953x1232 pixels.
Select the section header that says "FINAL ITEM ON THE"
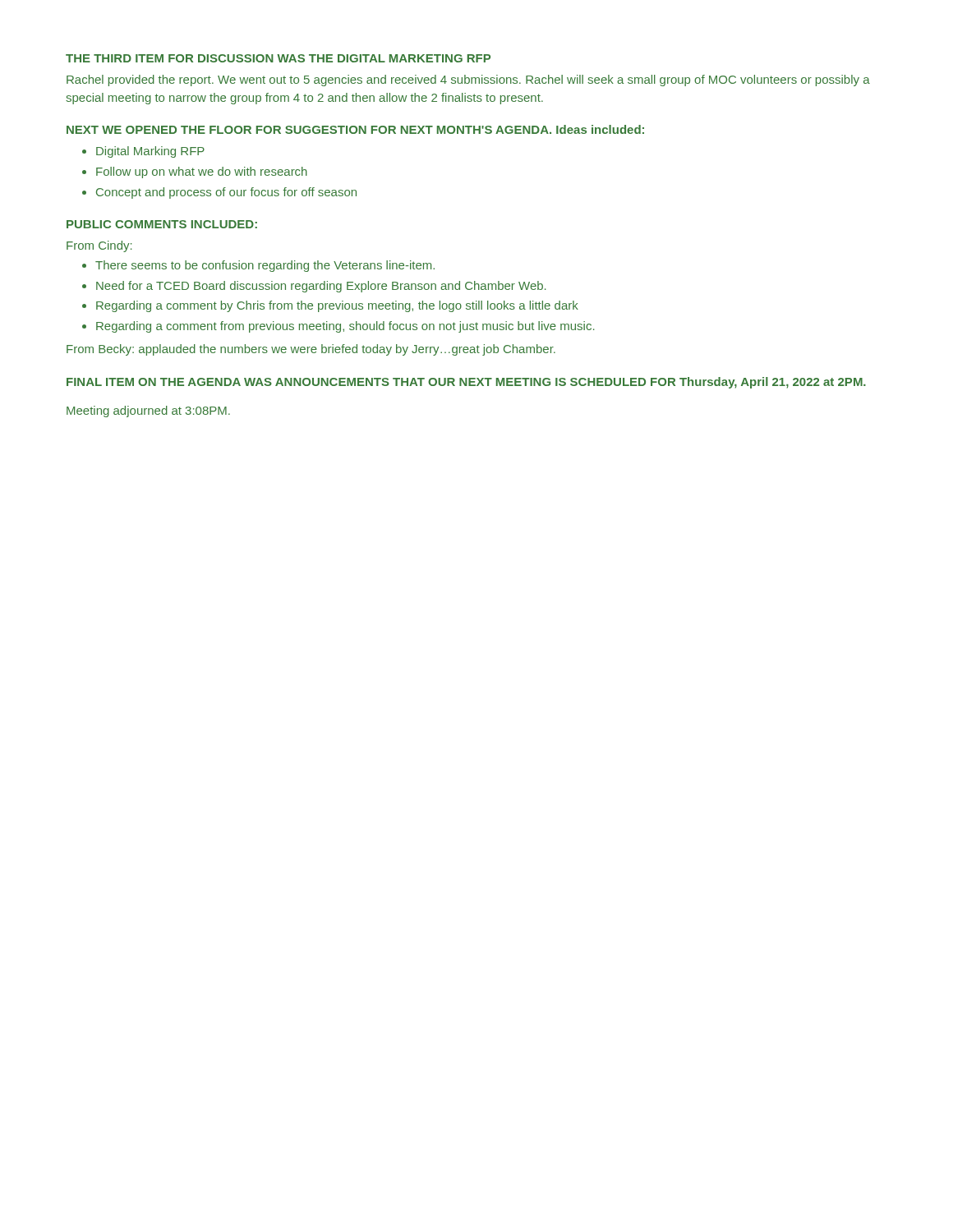pyautogui.click(x=466, y=381)
